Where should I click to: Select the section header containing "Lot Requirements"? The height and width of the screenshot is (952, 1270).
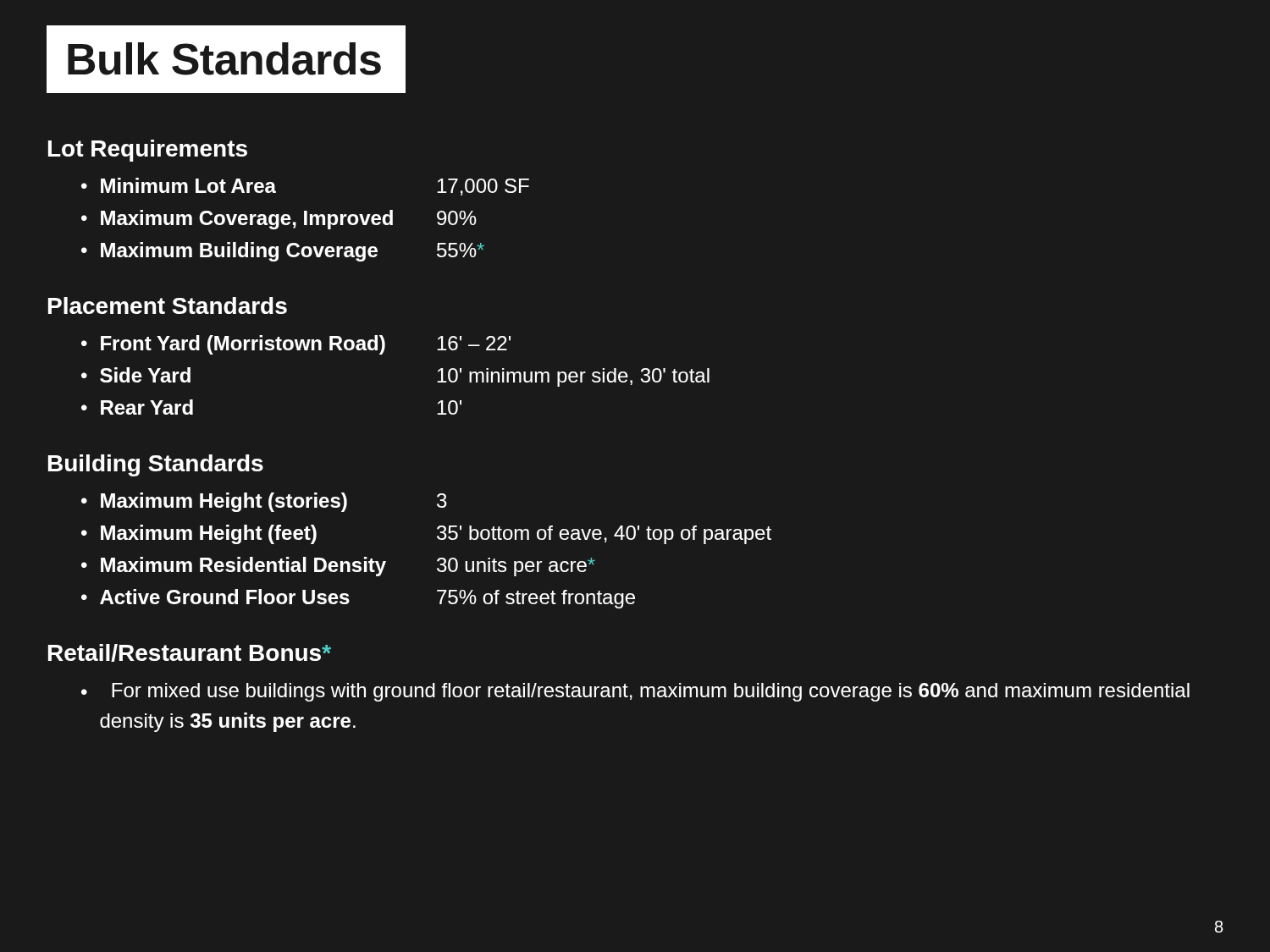point(147,149)
